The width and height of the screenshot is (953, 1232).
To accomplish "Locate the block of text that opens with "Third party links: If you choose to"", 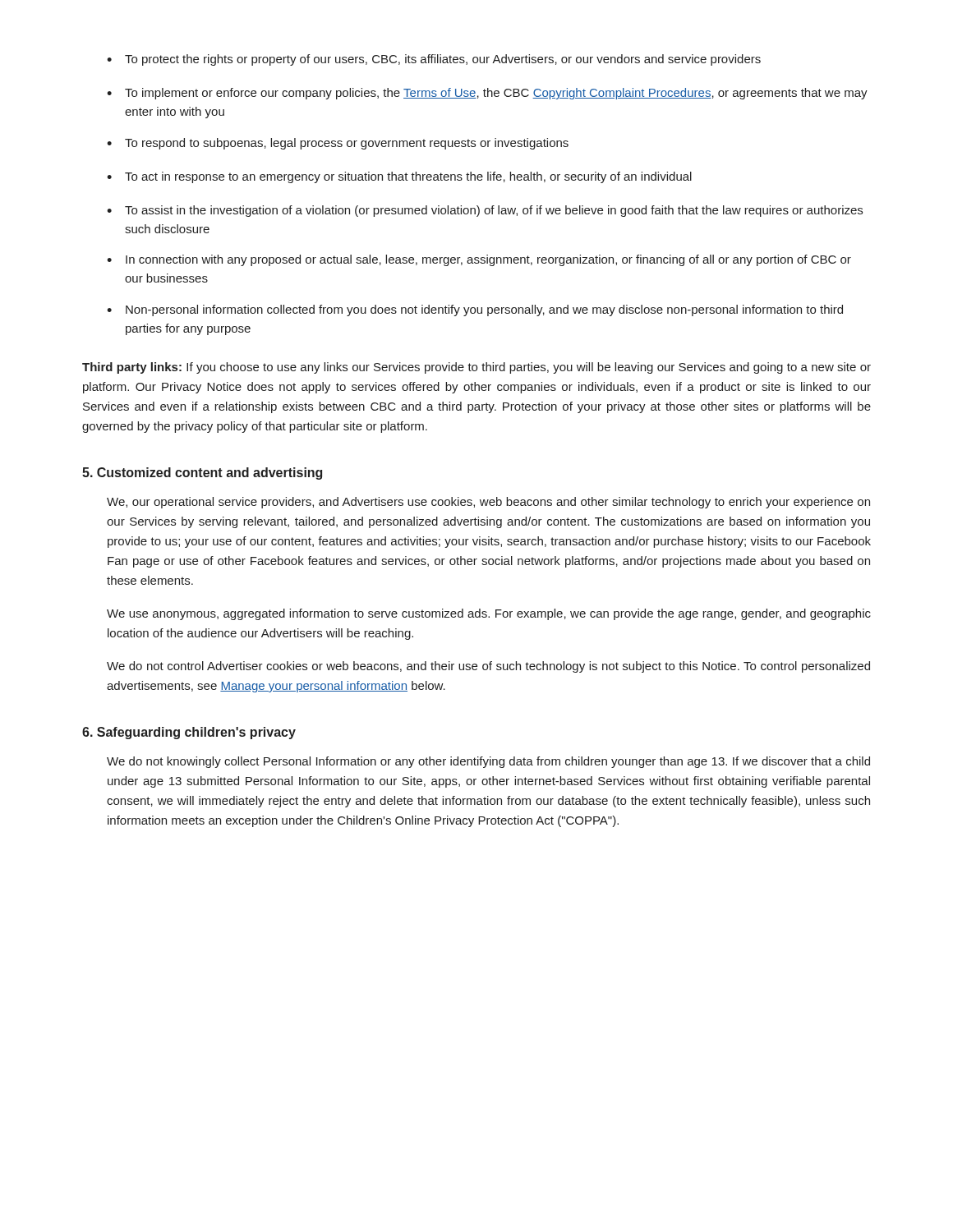I will (x=476, y=396).
